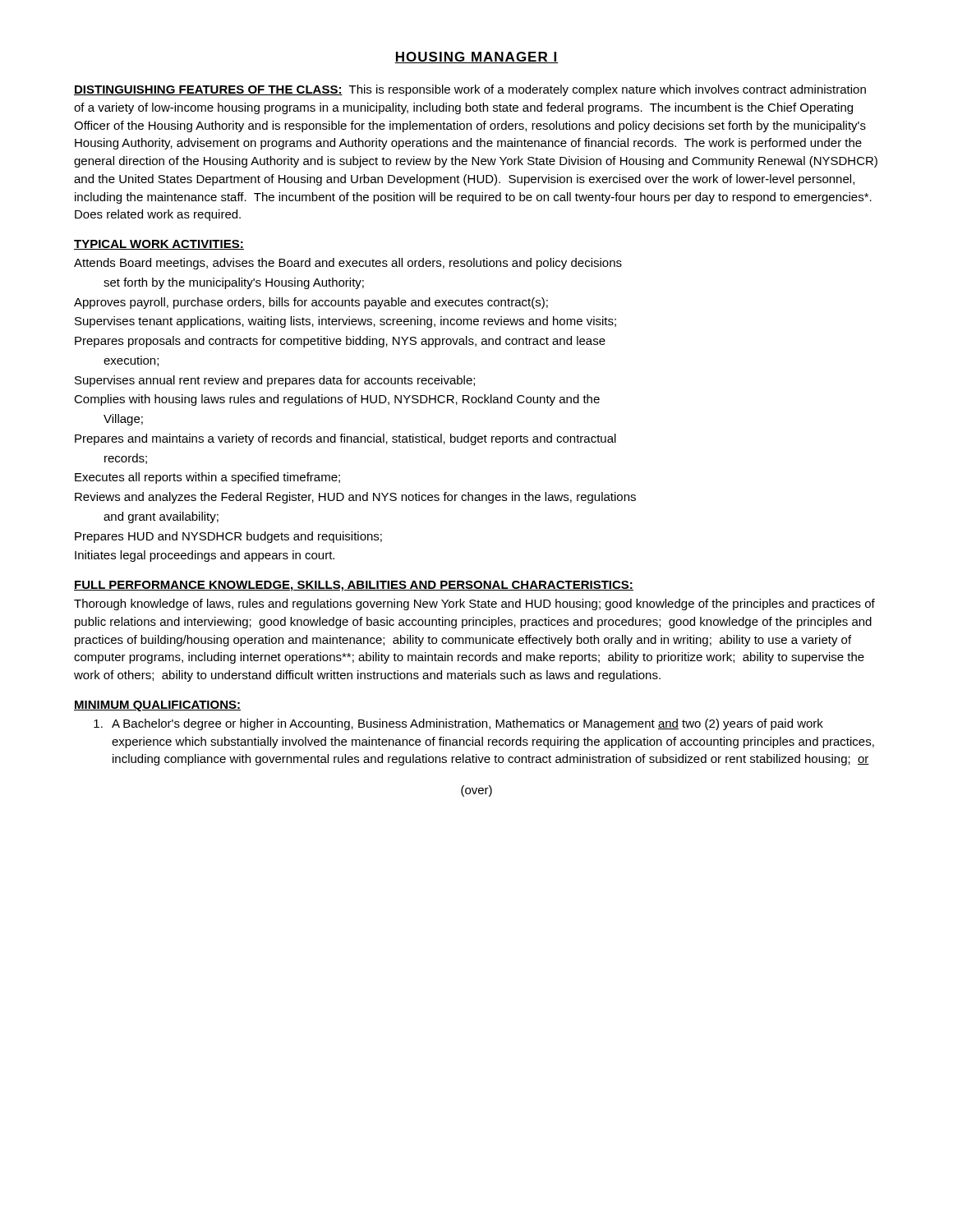Locate the block of text that opens with "A Bachelor's degree or higher"

(x=489, y=741)
